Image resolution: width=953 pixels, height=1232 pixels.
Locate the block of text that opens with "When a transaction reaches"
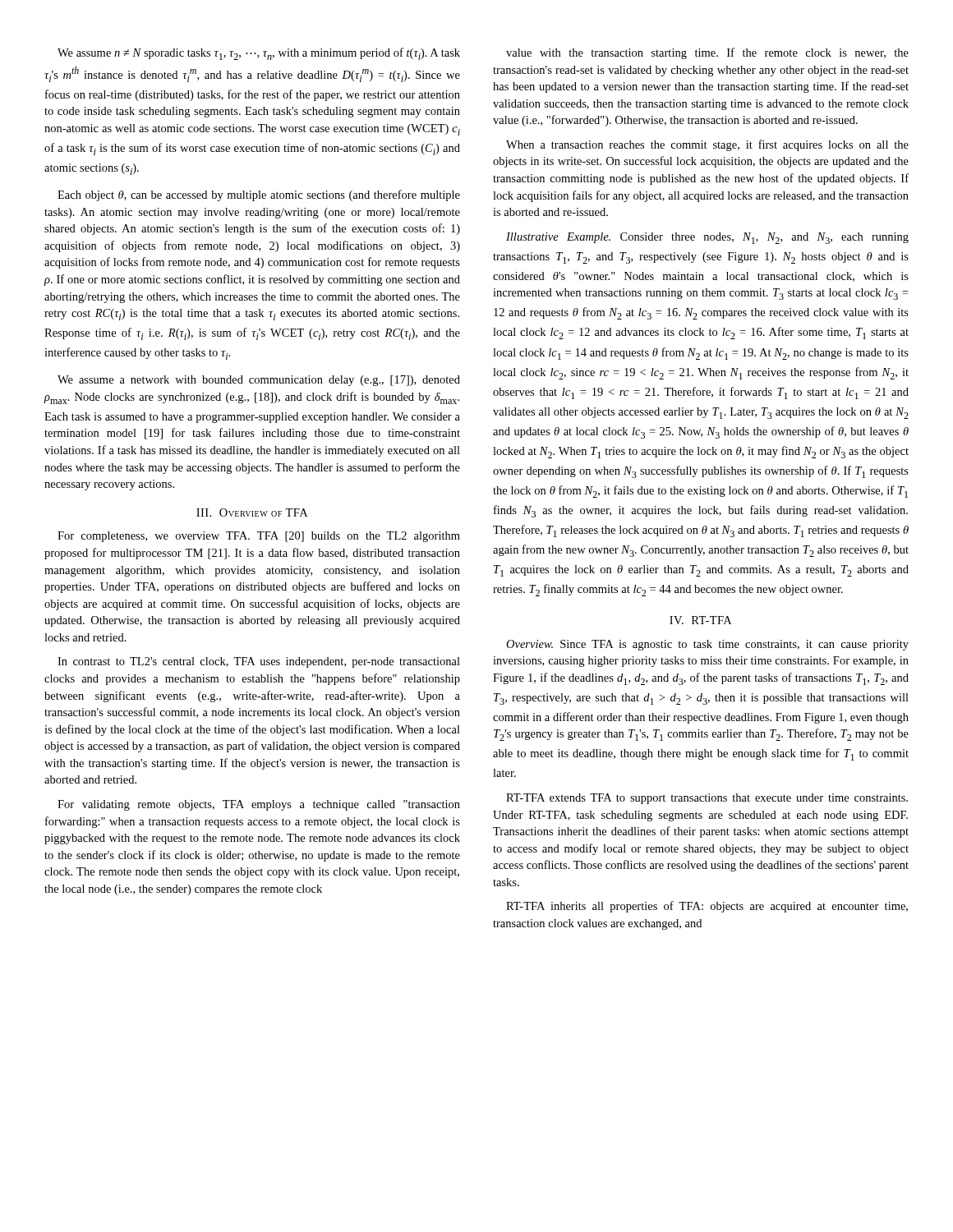(701, 179)
